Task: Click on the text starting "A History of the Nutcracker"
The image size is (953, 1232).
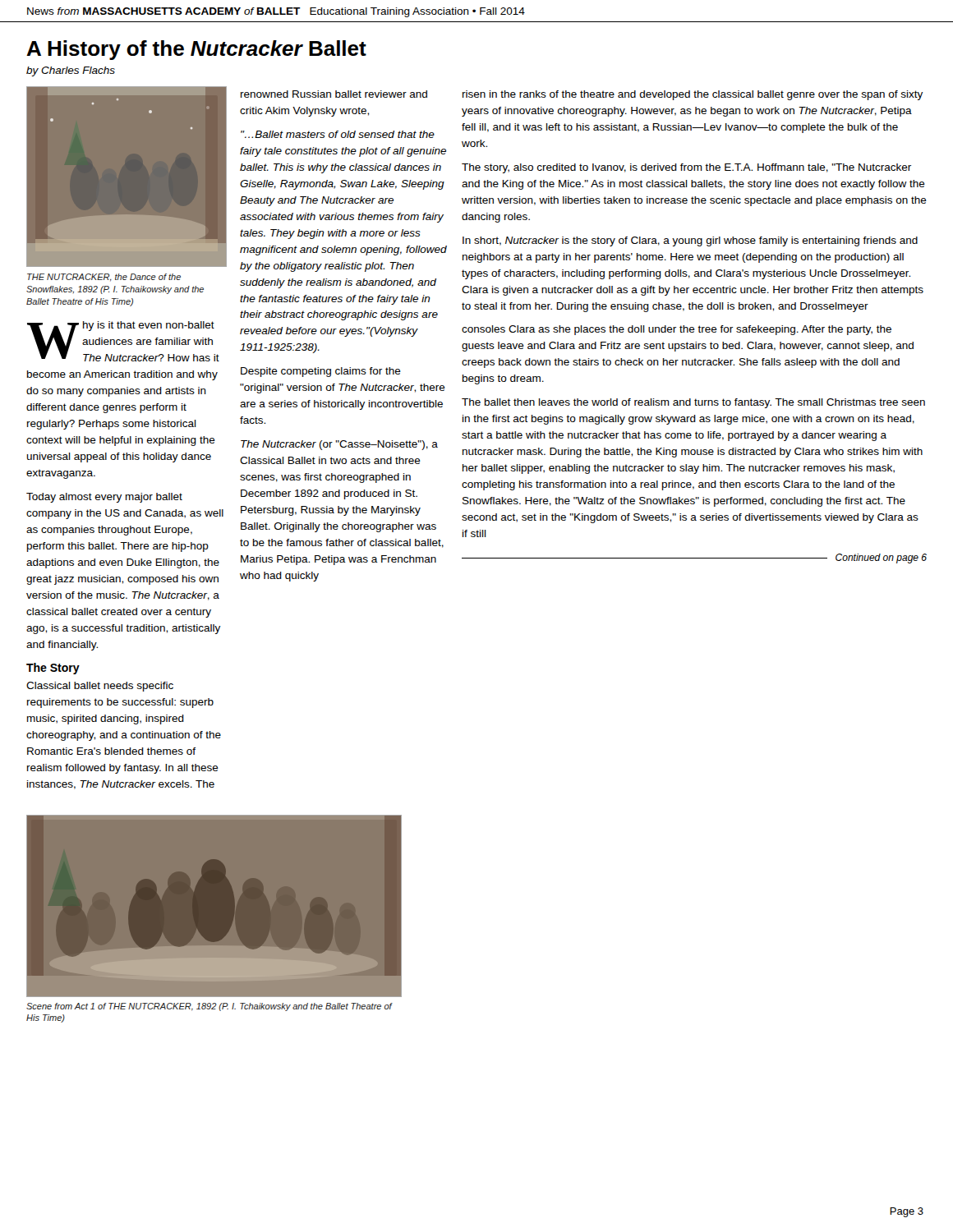Action: (x=196, y=49)
